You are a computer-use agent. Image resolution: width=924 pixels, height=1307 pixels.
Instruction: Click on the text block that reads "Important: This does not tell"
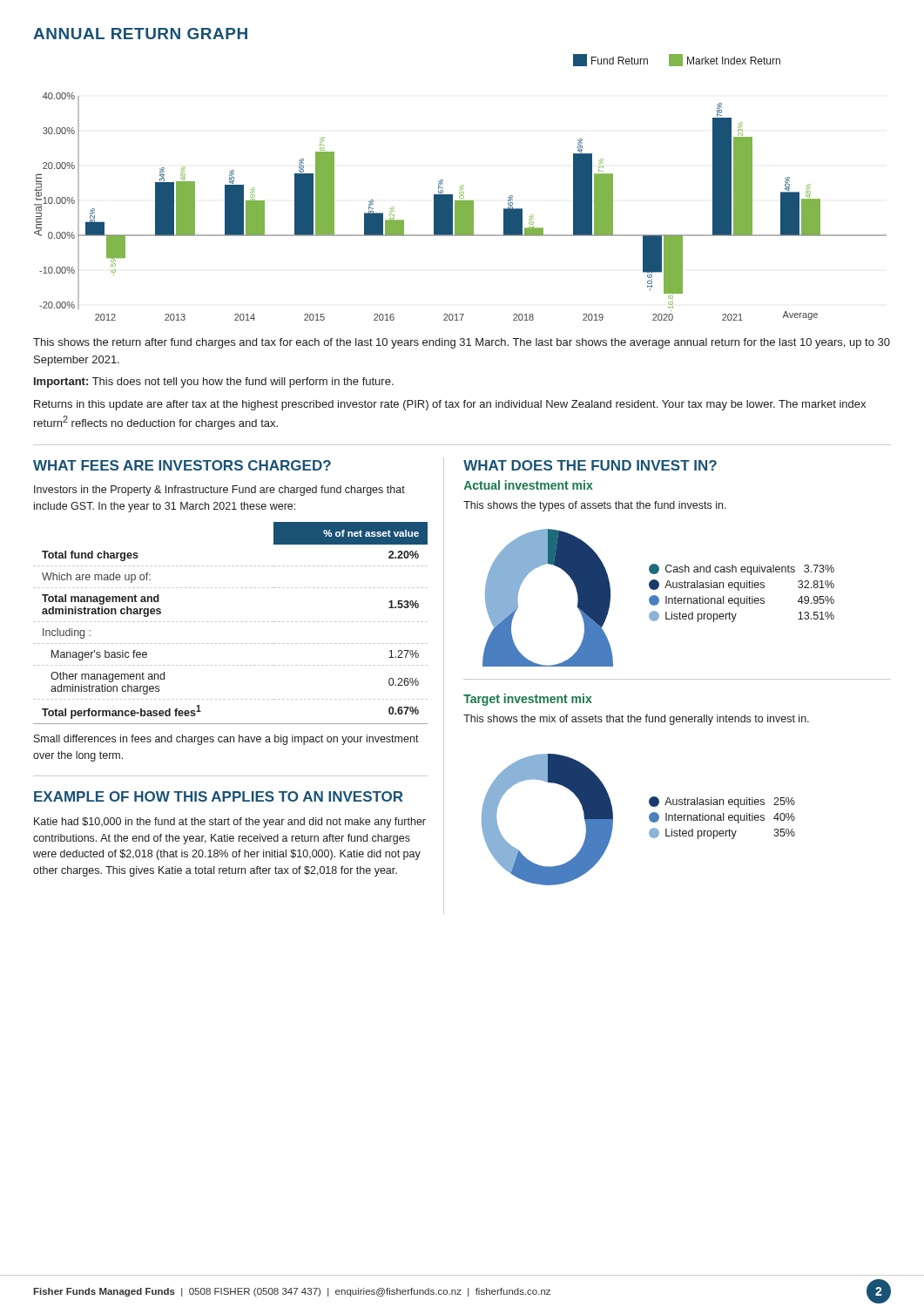point(214,381)
